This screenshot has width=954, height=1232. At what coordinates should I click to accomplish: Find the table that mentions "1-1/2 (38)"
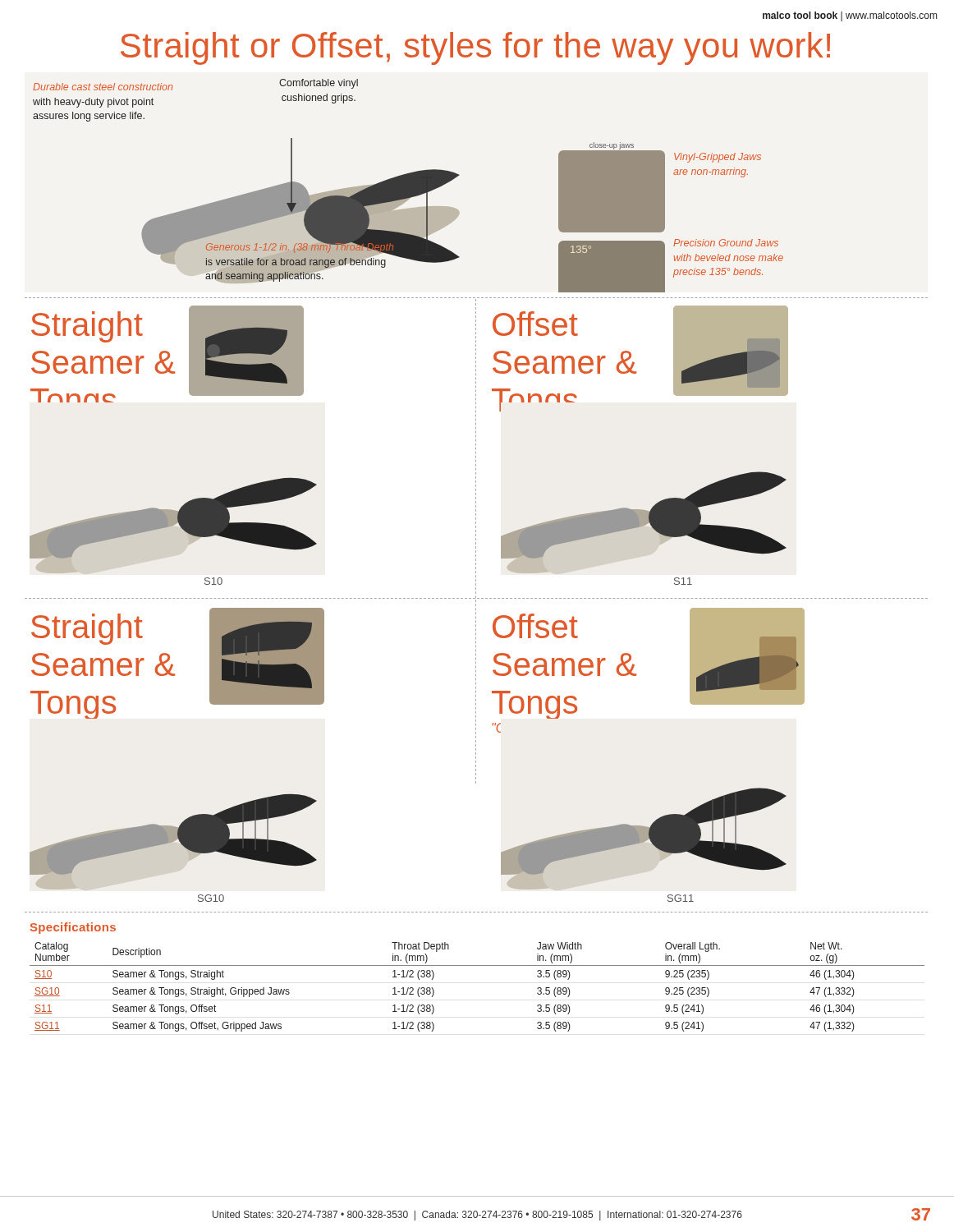tap(477, 987)
